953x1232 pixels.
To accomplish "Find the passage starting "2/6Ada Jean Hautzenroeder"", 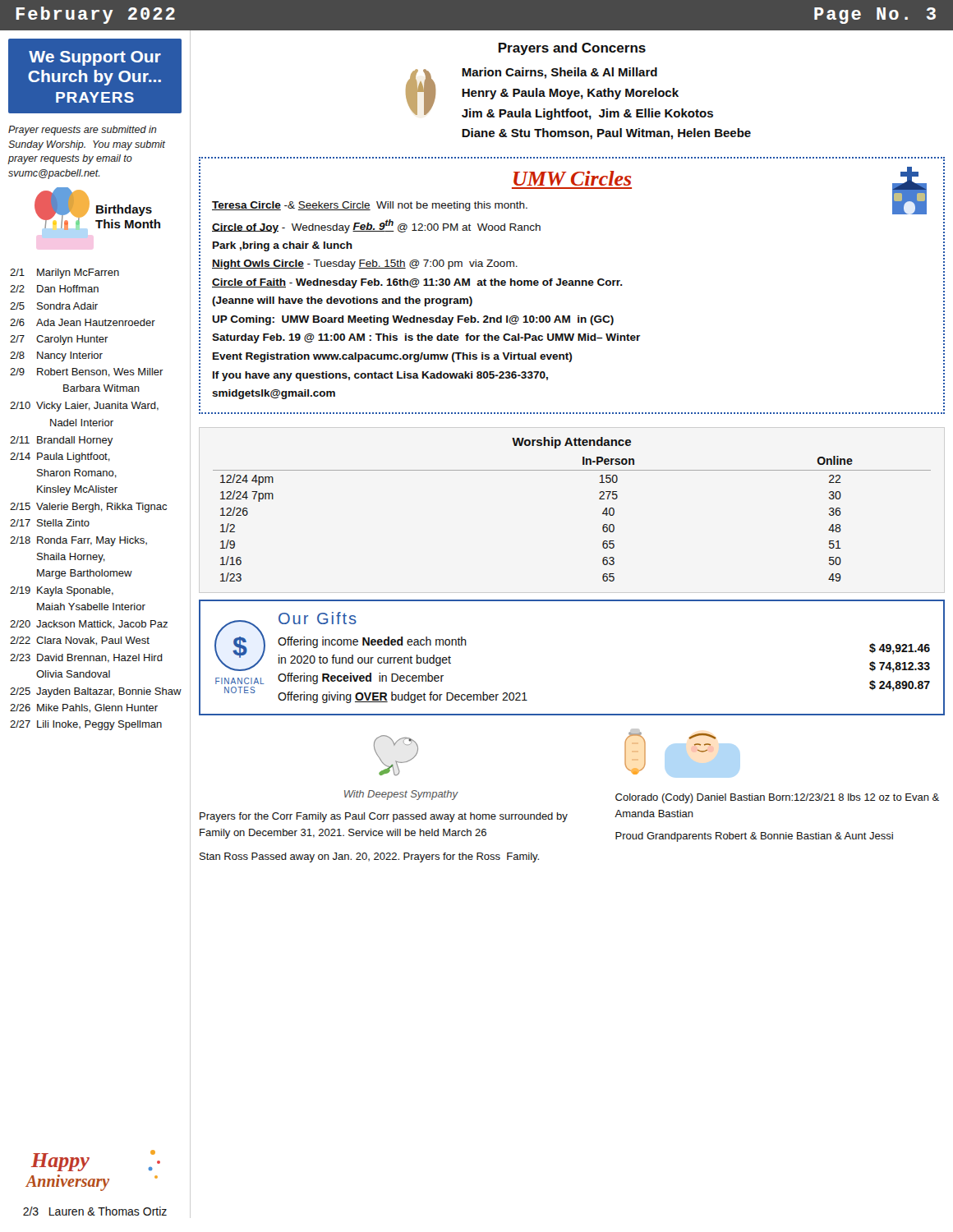I will coord(96,323).
